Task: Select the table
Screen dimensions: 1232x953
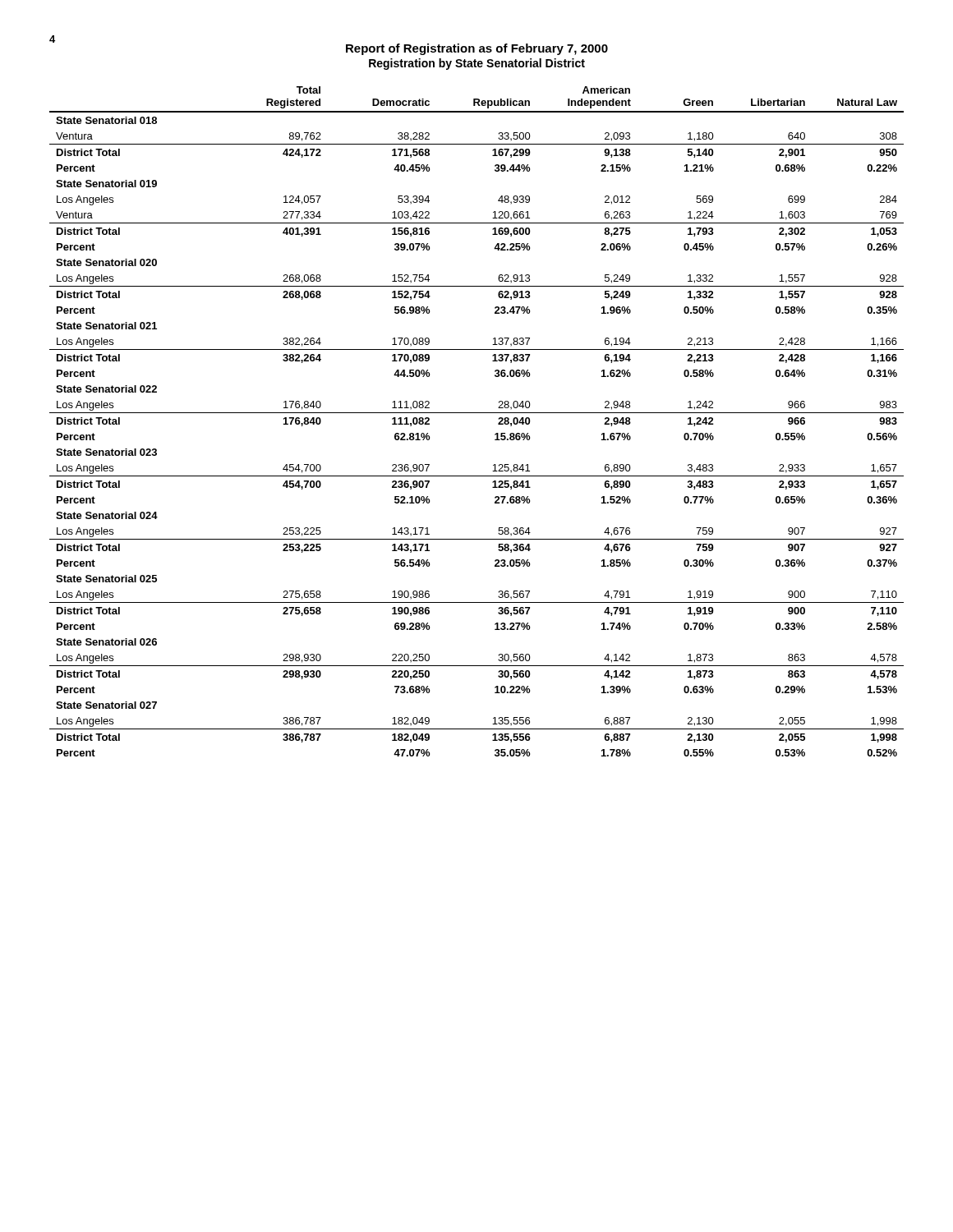Action: [x=476, y=421]
